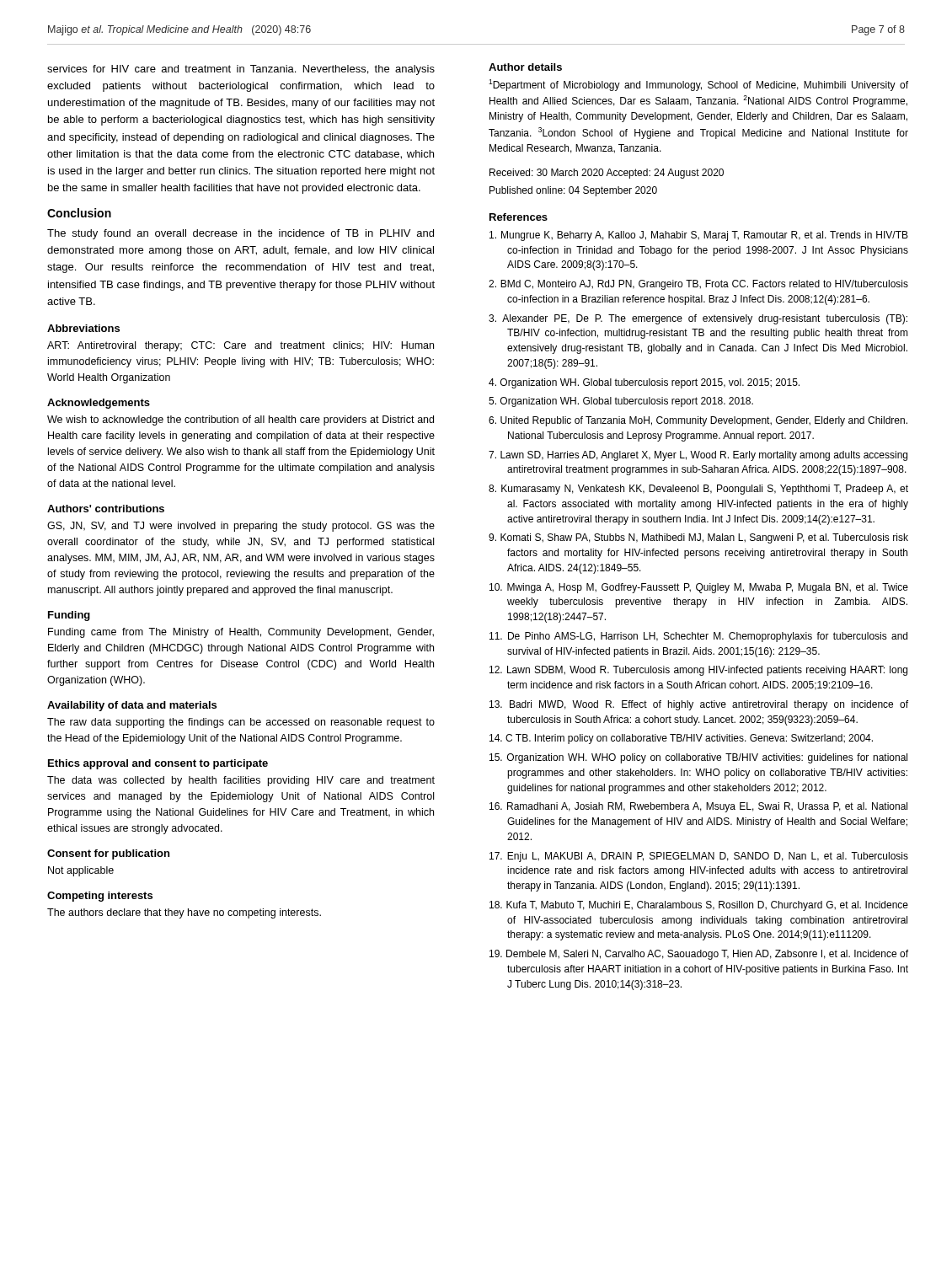Select the text block that says "The authors declare that they have"

pyautogui.click(x=184, y=912)
